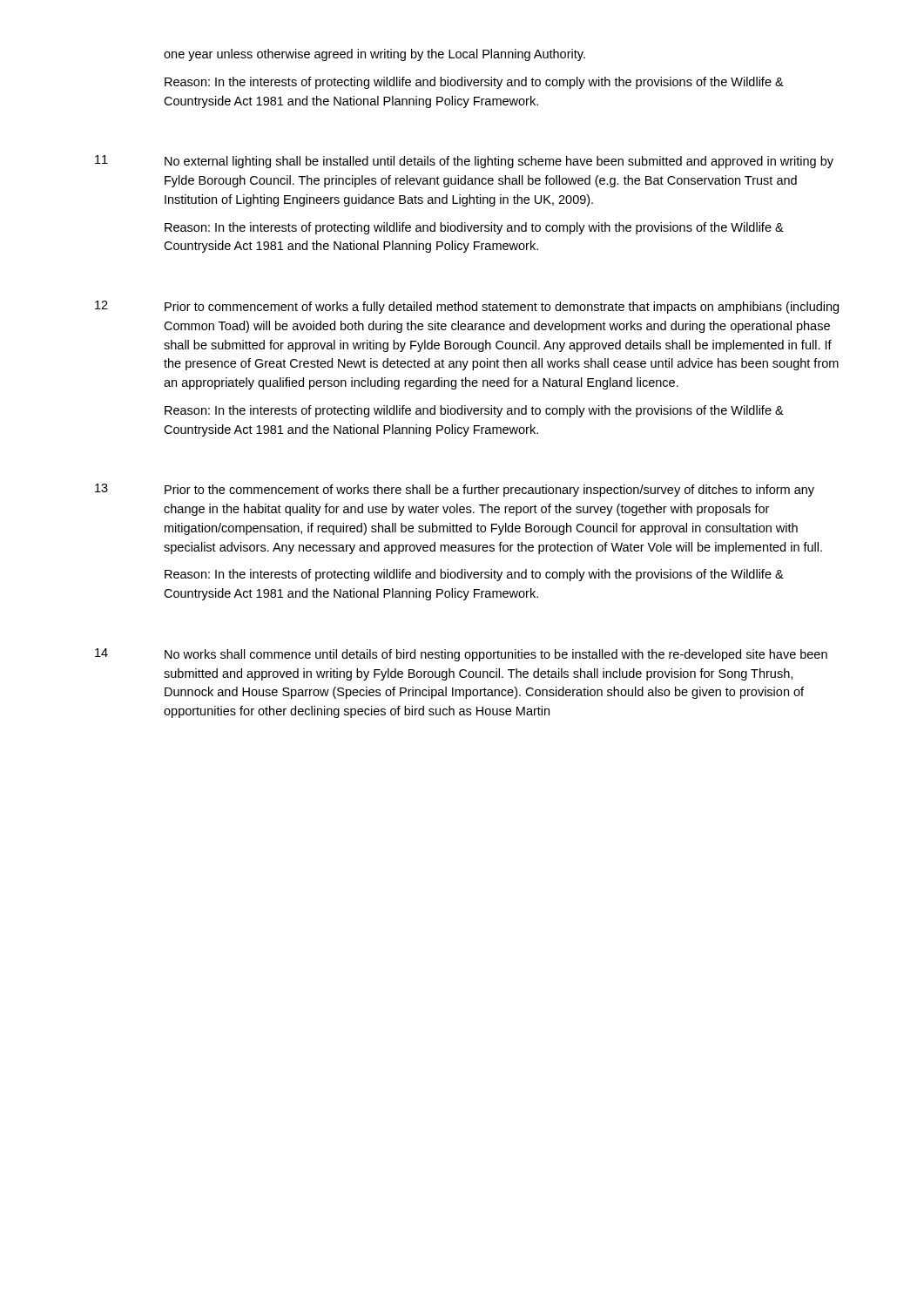Where is the passage that starts "12 Prior to commencement of works a fully"?
Viewport: 924px width, 1307px height.
[x=470, y=373]
